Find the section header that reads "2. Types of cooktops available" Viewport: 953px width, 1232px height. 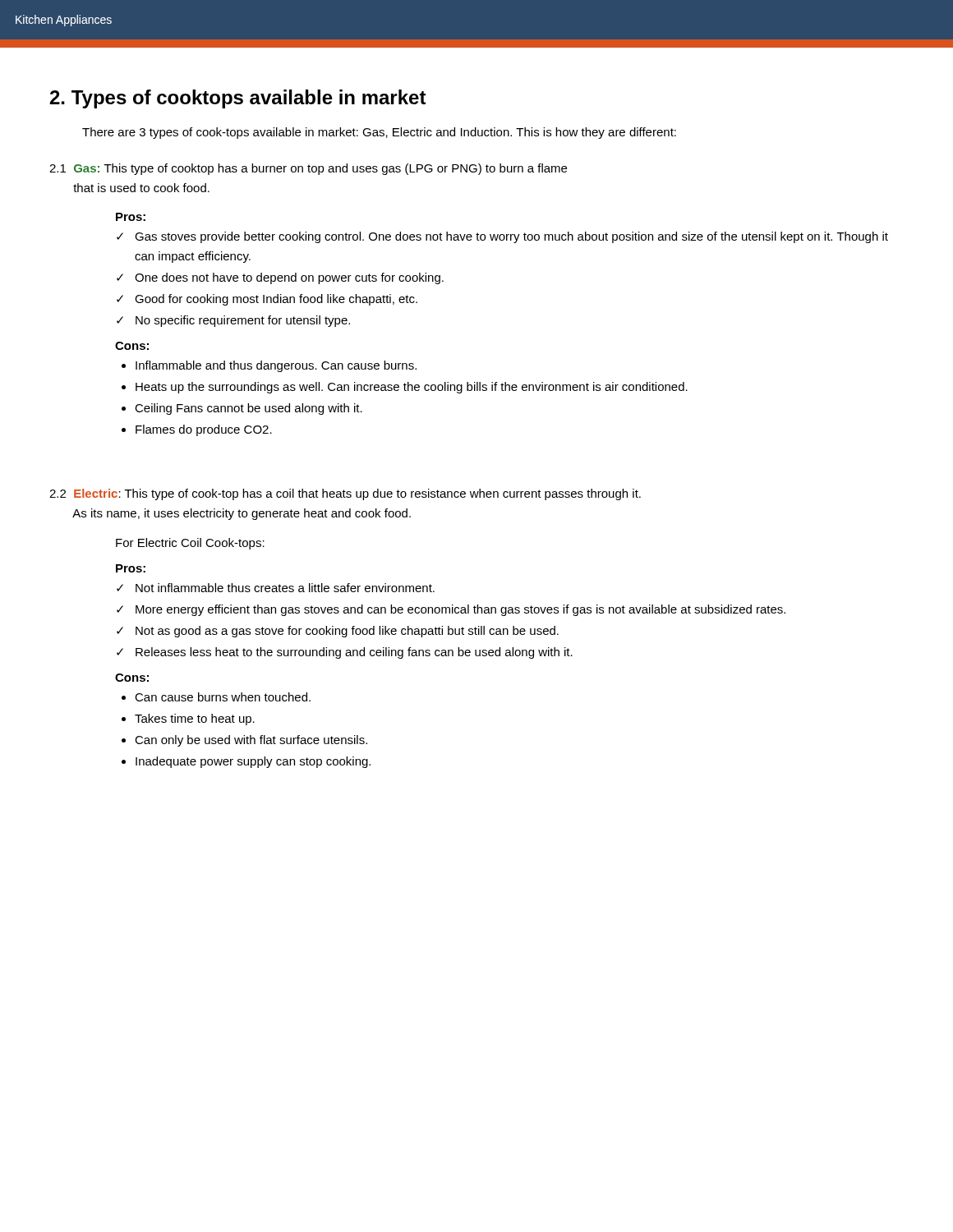[238, 97]
